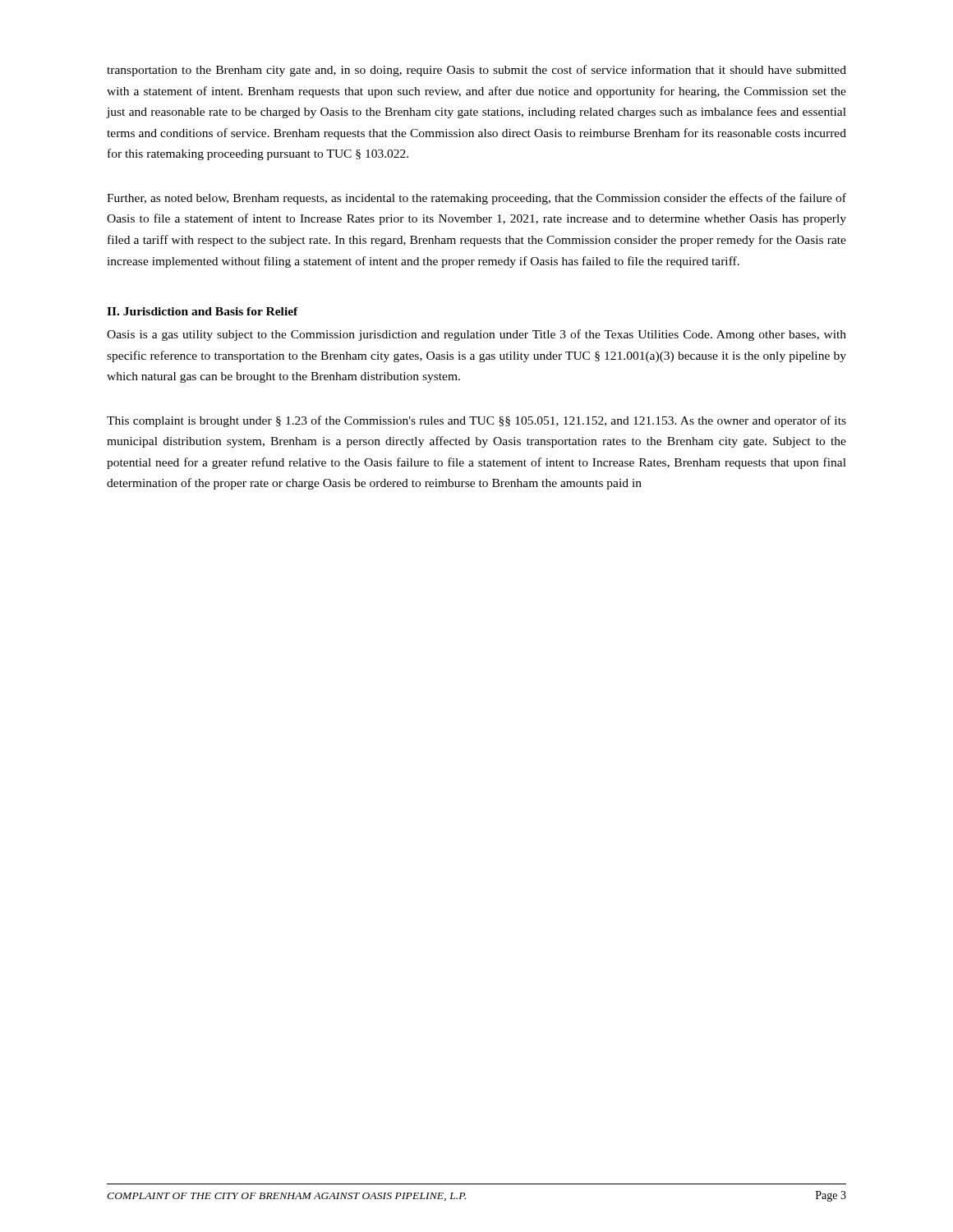Navigate to the text starting "This complaint is brought under § 1.23 of"
Screen dimensions: 1232x953
coord(476,452)
